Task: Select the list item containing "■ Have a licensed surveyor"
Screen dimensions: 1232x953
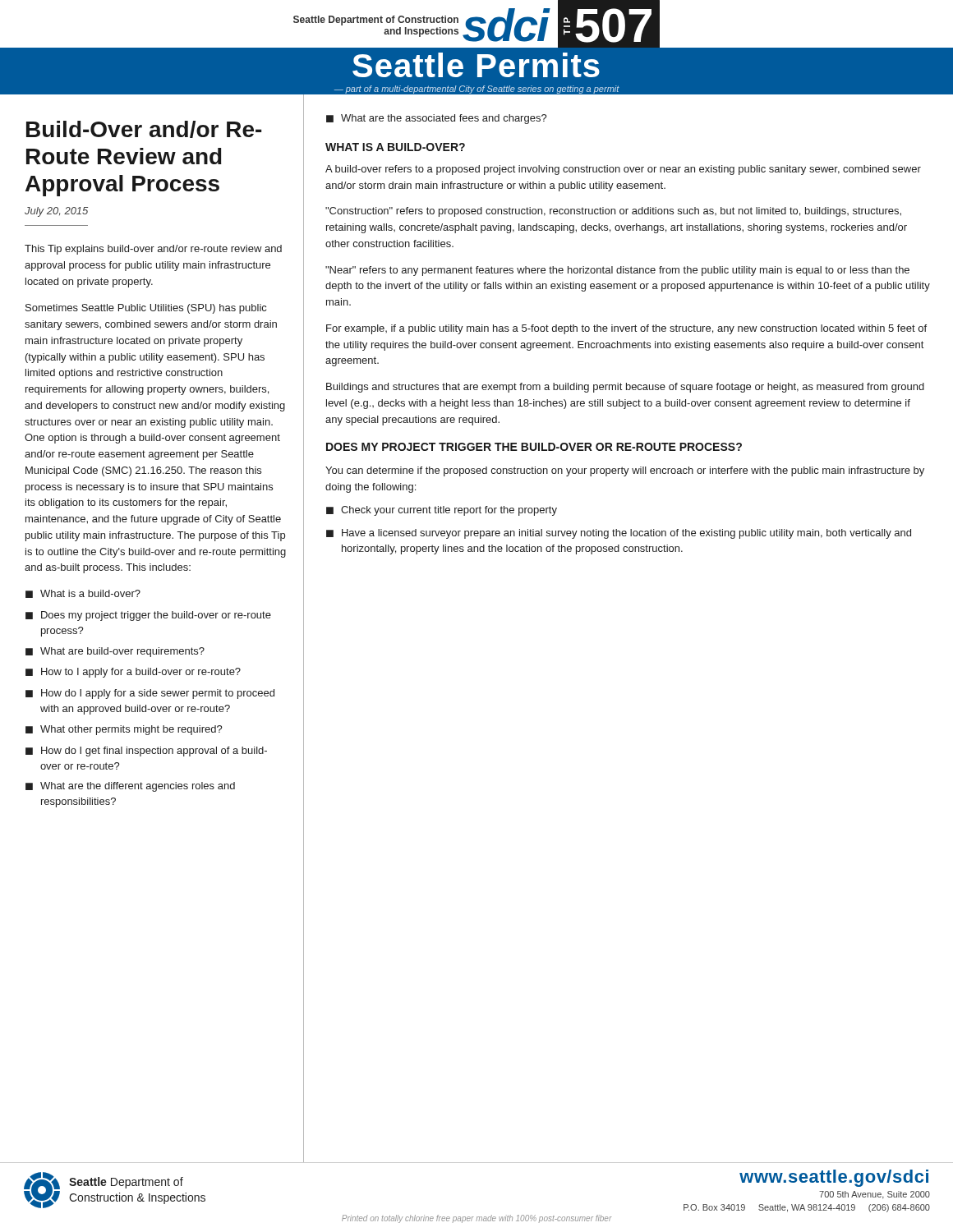Action: click(628, 541)
